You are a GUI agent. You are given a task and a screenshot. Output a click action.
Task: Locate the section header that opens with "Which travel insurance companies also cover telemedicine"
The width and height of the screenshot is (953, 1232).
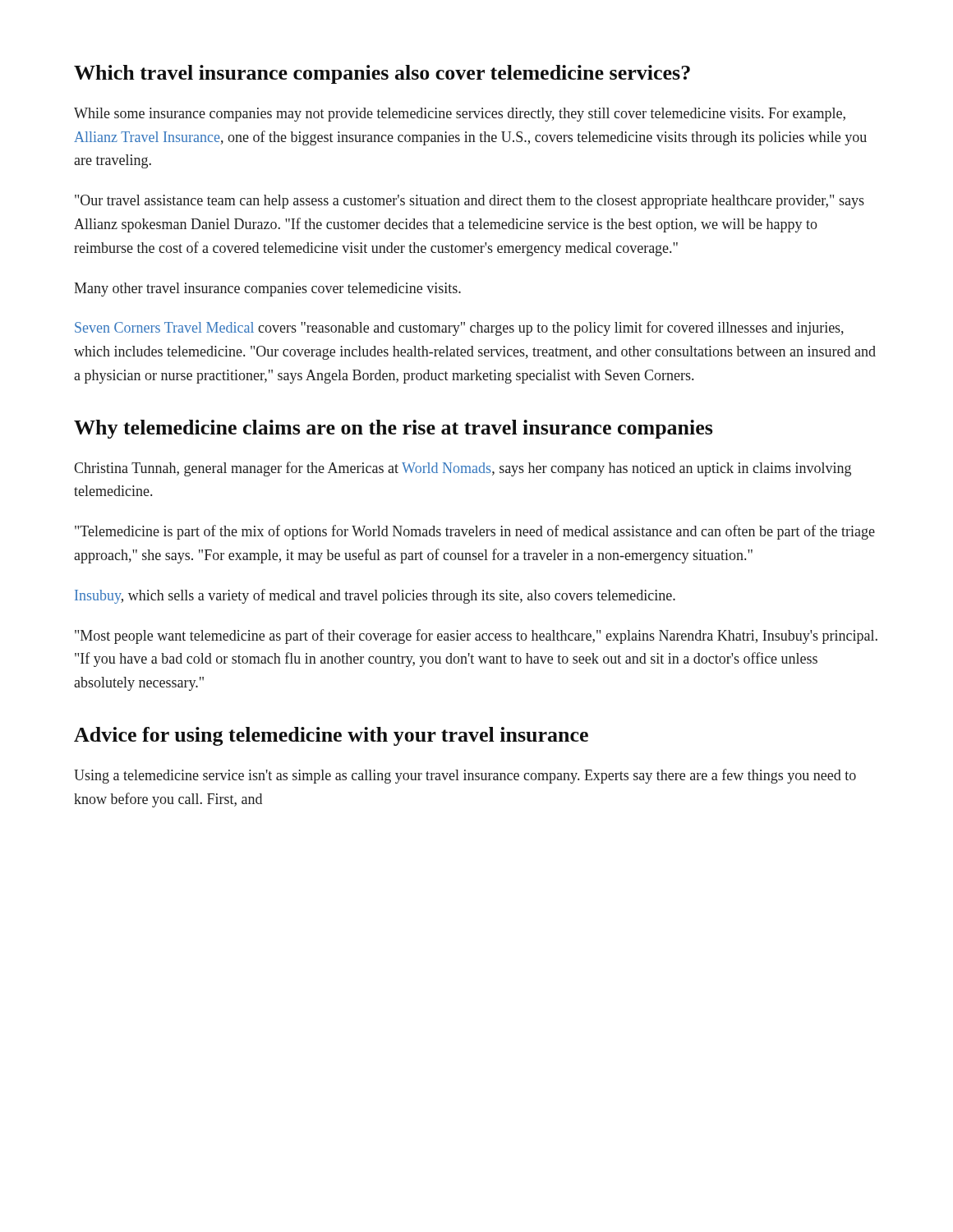[x=476, y=73]
